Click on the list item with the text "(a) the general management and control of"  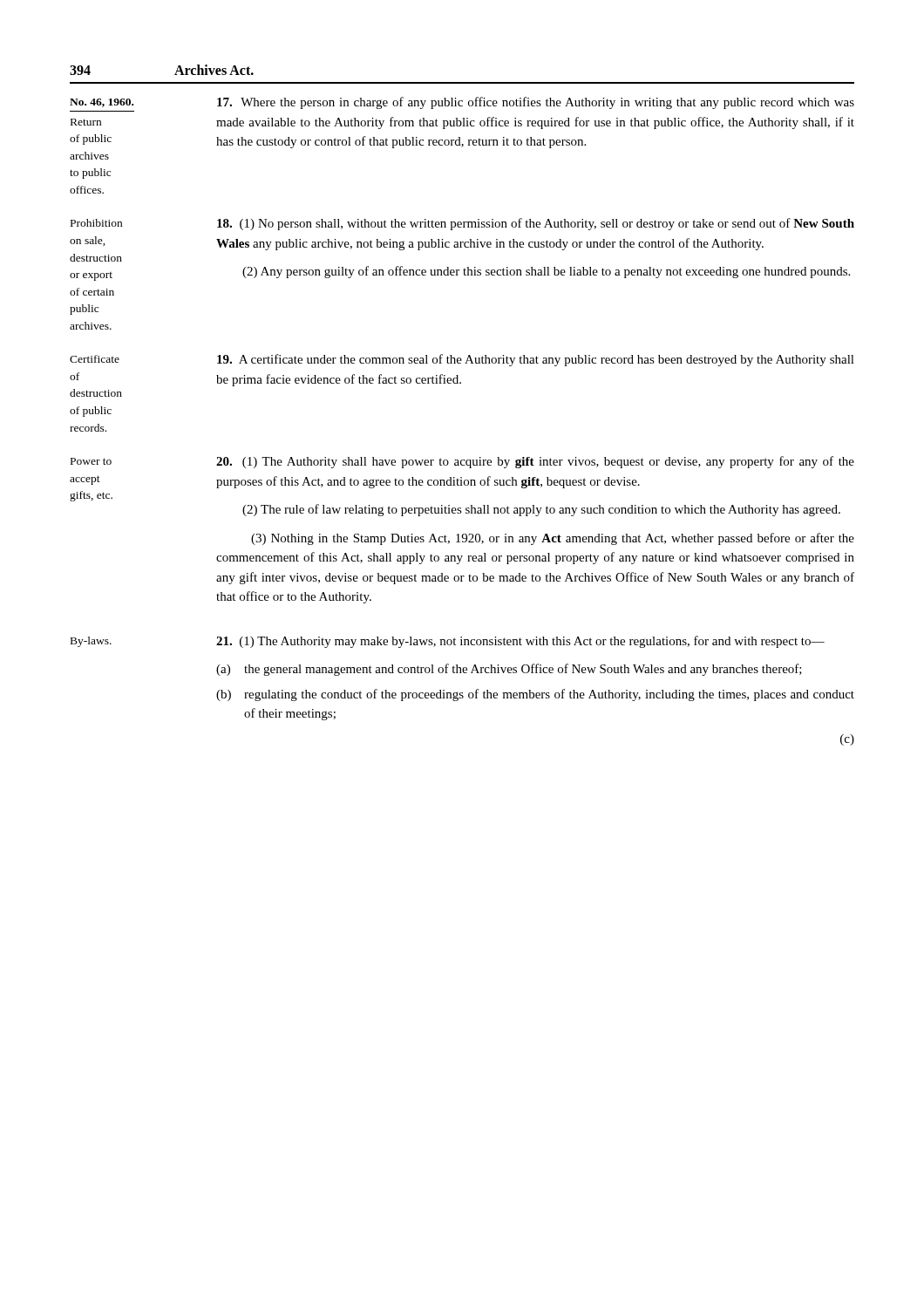pos(535,669)
